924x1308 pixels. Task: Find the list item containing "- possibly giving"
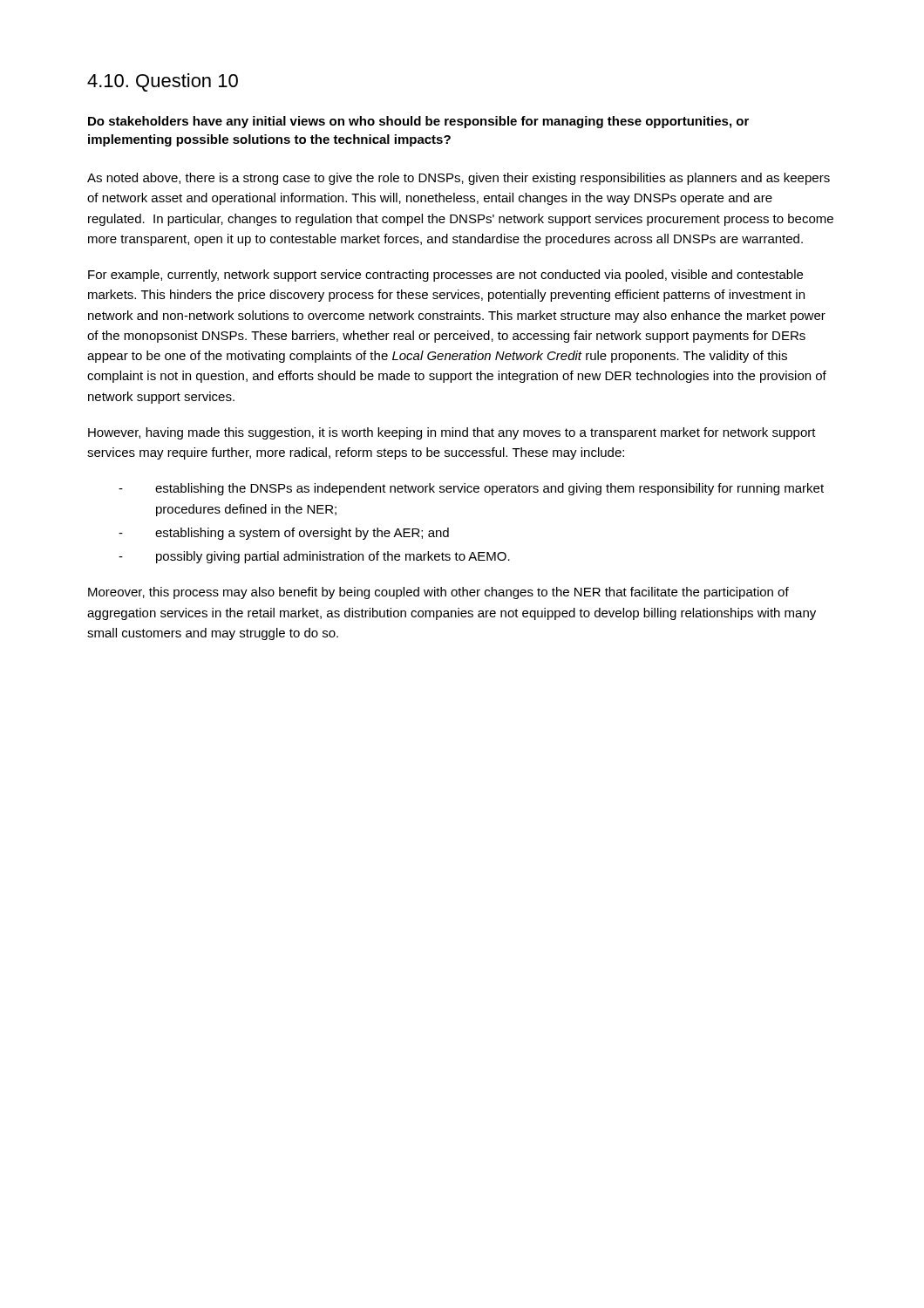(462, 556)
